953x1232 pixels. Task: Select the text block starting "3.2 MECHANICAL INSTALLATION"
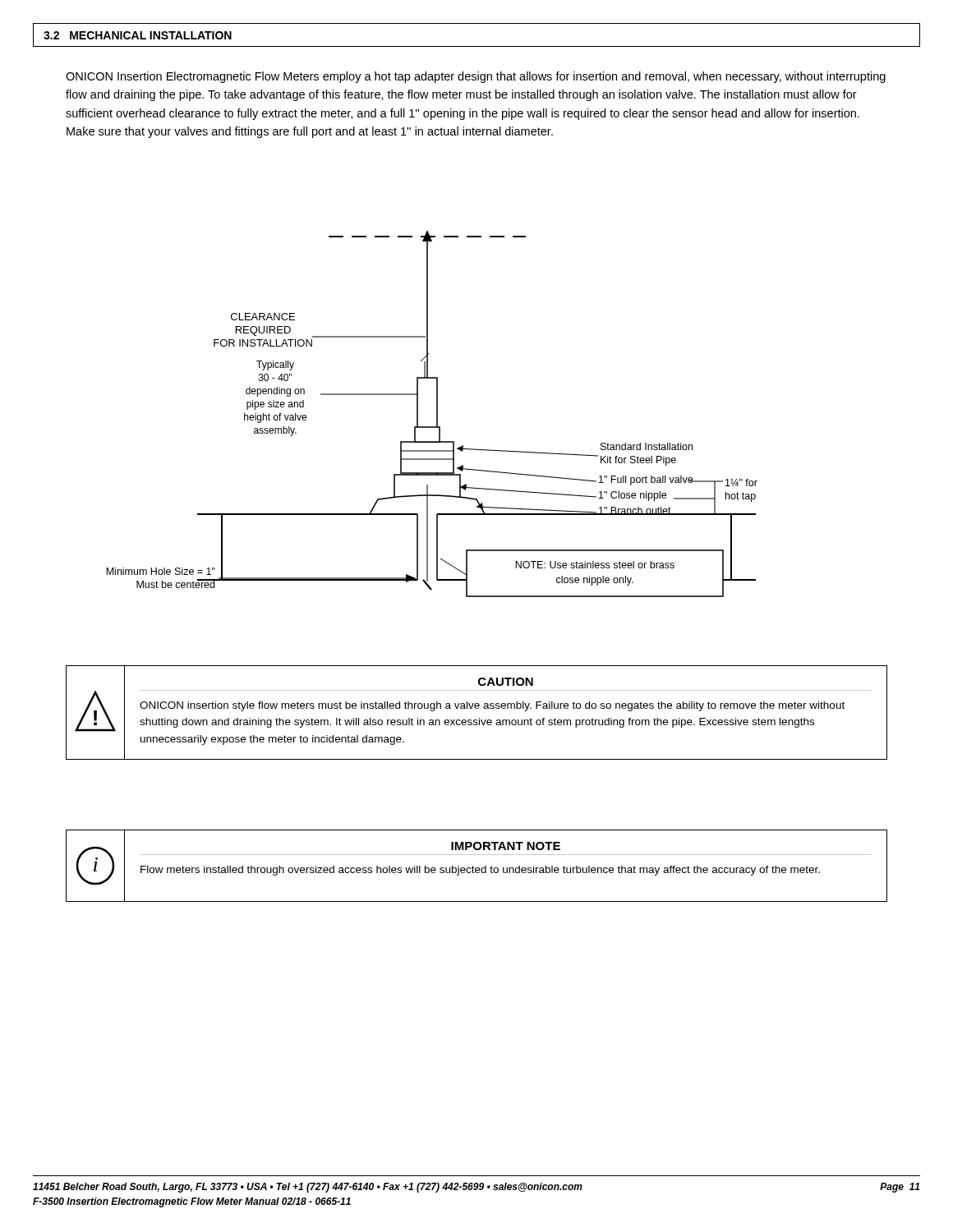pyautogui.click(x=138, y=35)
